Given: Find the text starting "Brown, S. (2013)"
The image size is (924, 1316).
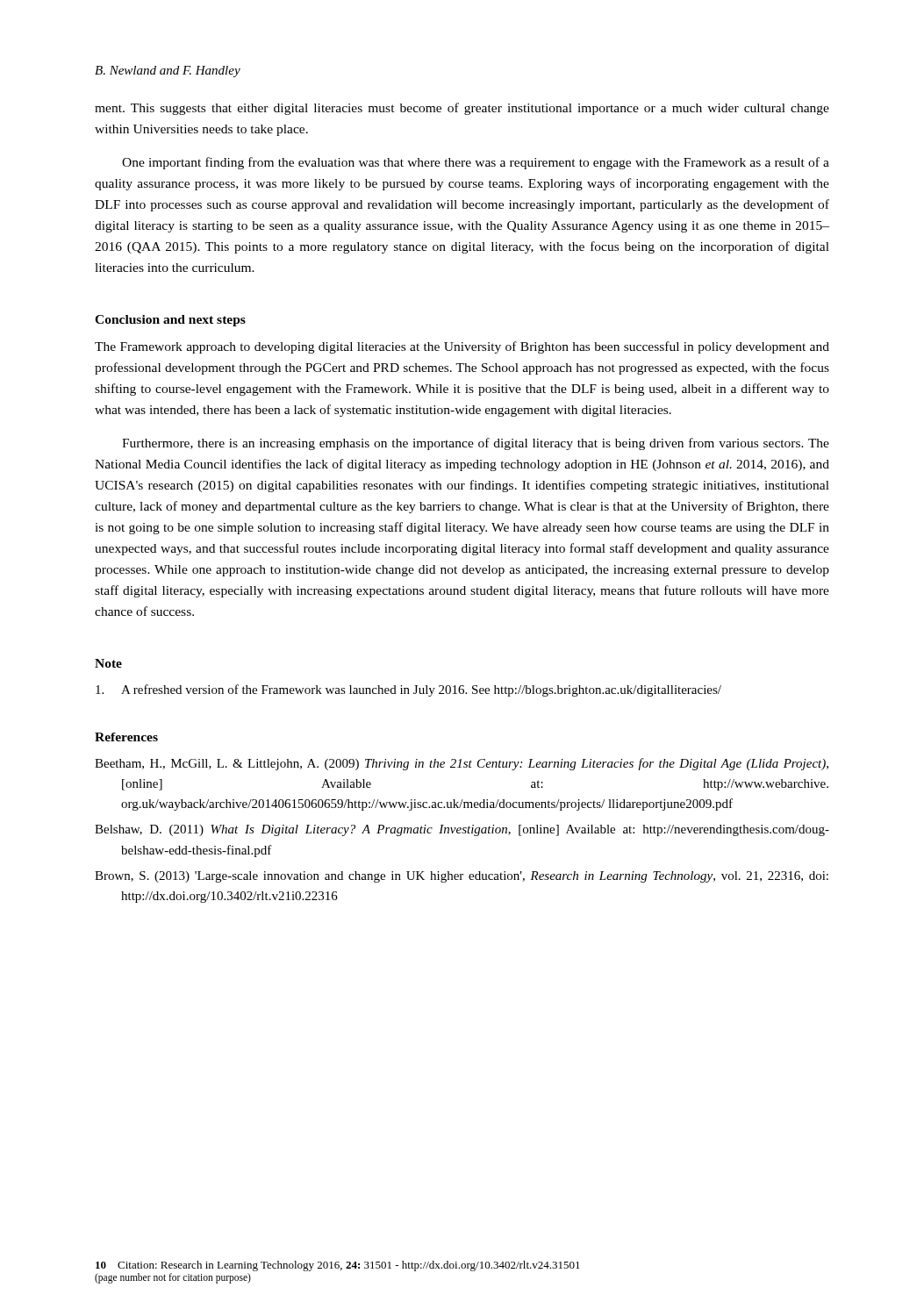Looking at the screenshot, I should point(462,886).
